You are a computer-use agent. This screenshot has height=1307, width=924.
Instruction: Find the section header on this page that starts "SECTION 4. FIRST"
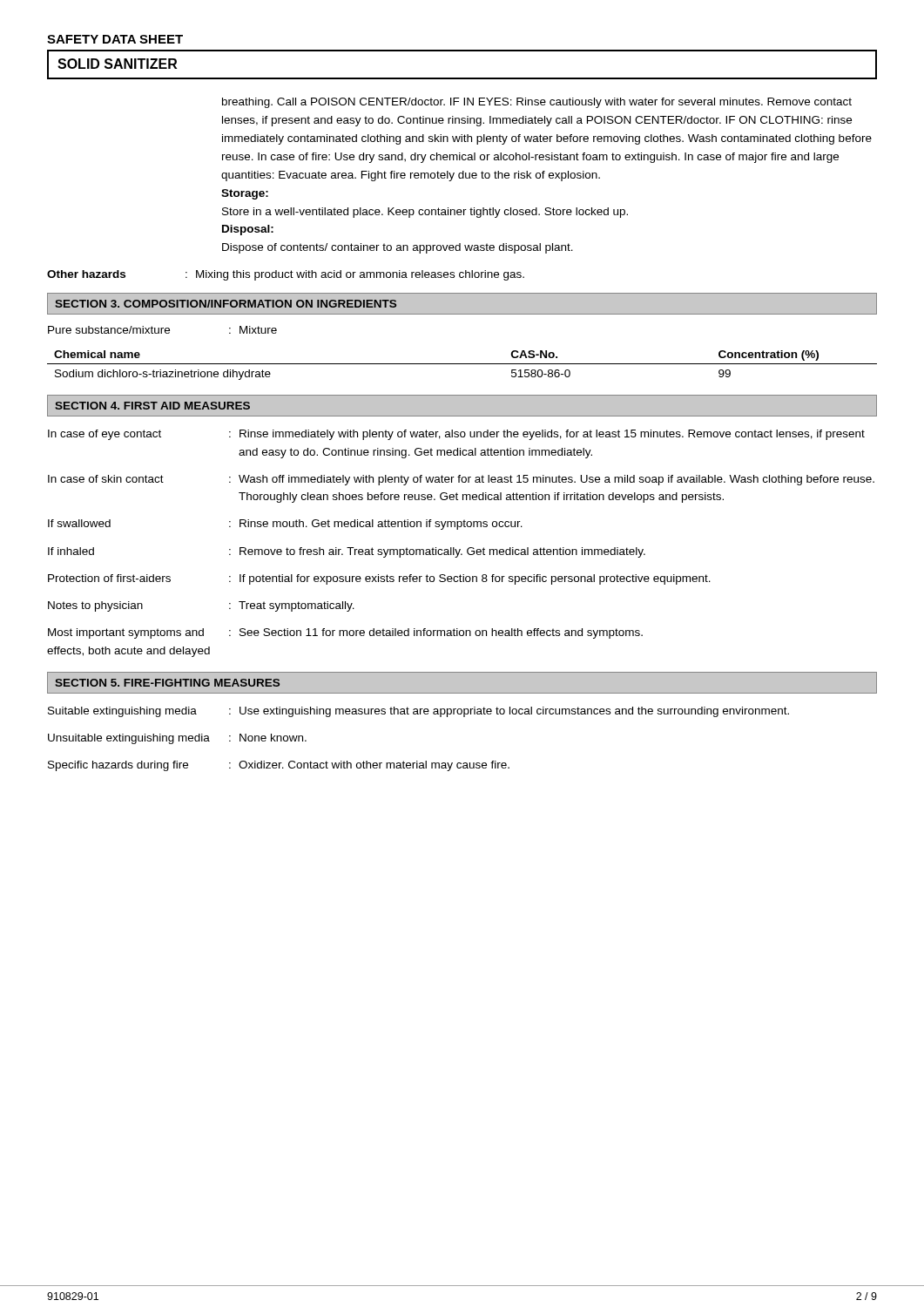tap(153, 406)
